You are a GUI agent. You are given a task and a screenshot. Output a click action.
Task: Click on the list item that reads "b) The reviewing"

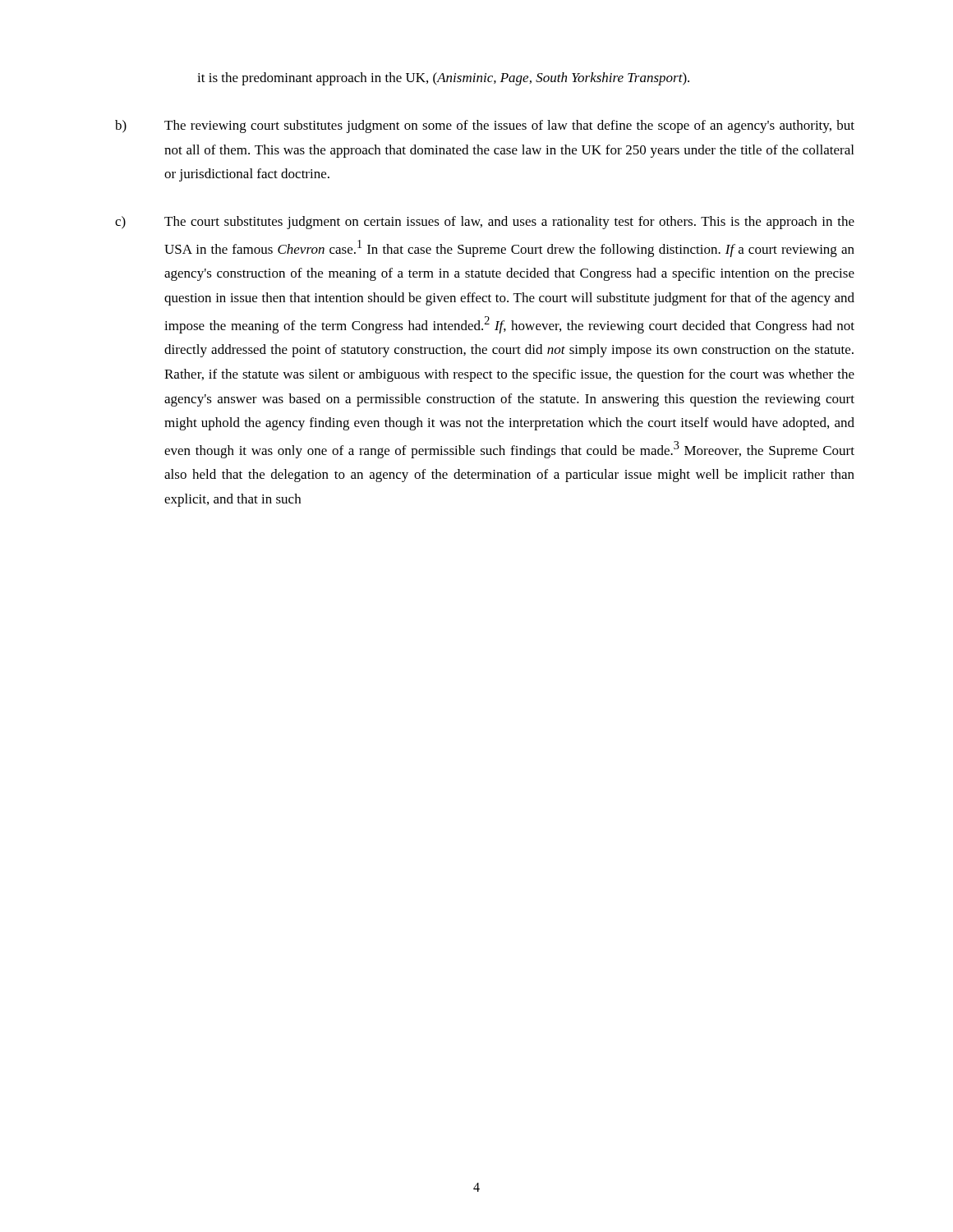click(x=493, y=150)
